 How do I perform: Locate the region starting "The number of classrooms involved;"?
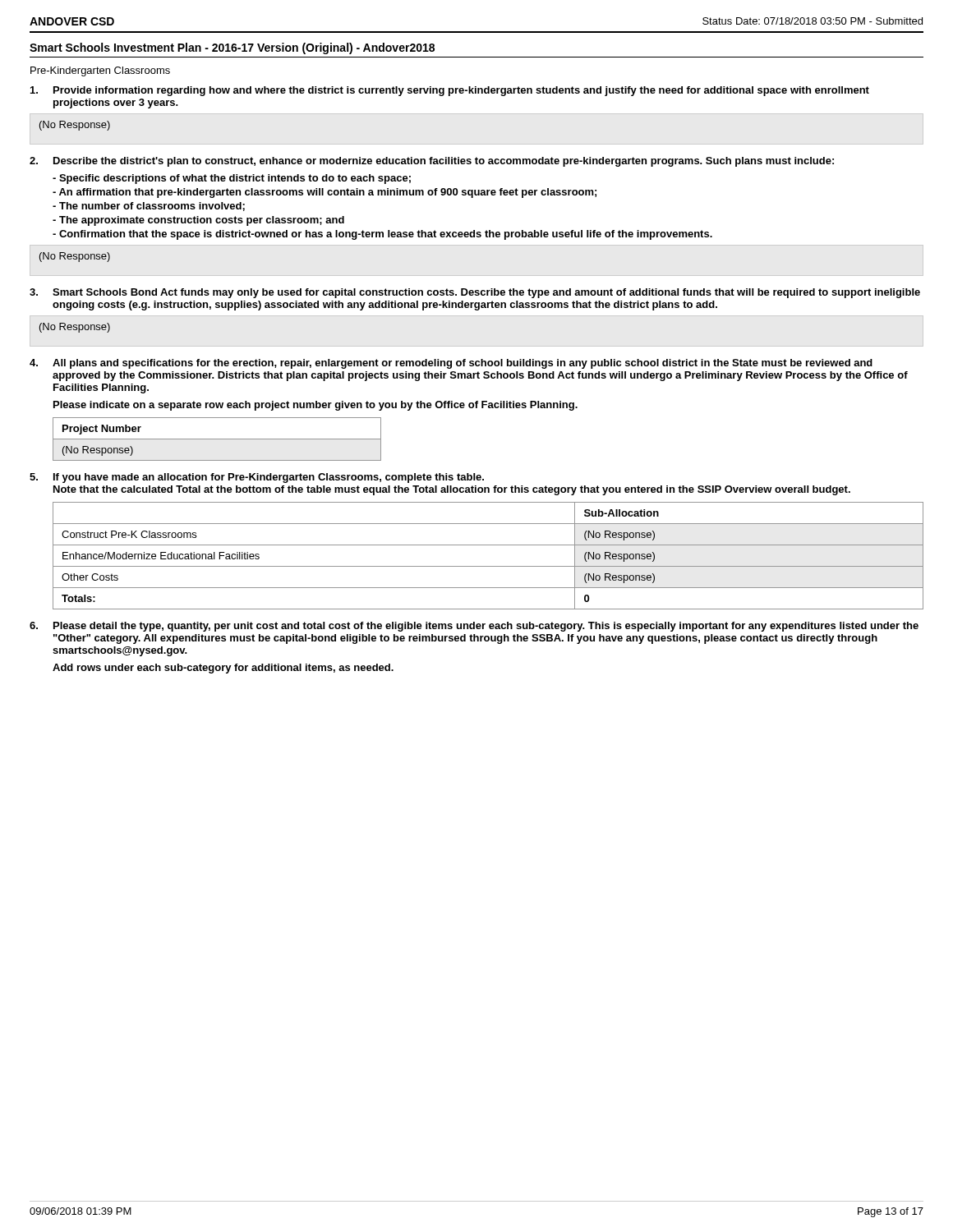tap(149, 206)
